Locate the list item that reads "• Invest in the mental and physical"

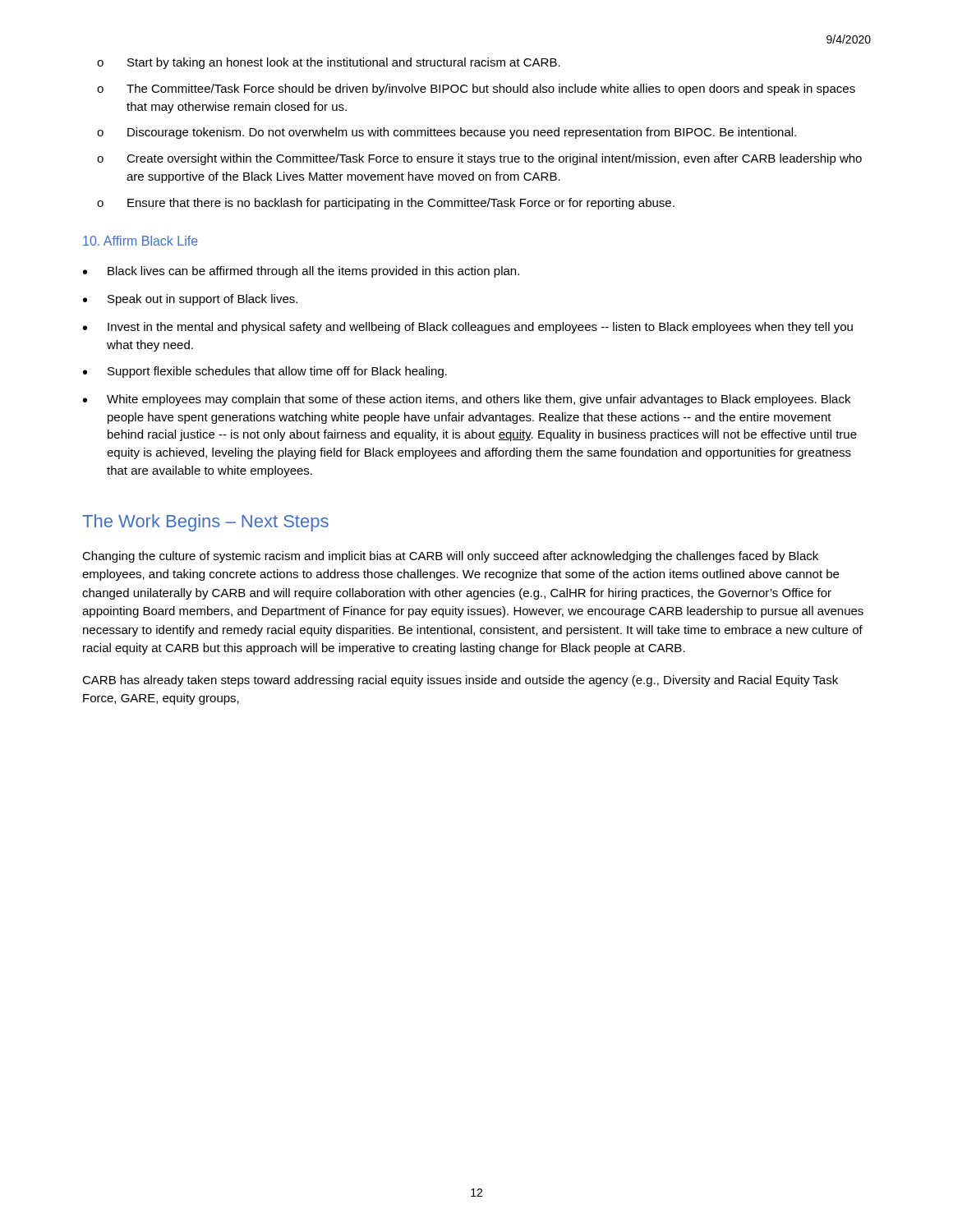(476, 336)
